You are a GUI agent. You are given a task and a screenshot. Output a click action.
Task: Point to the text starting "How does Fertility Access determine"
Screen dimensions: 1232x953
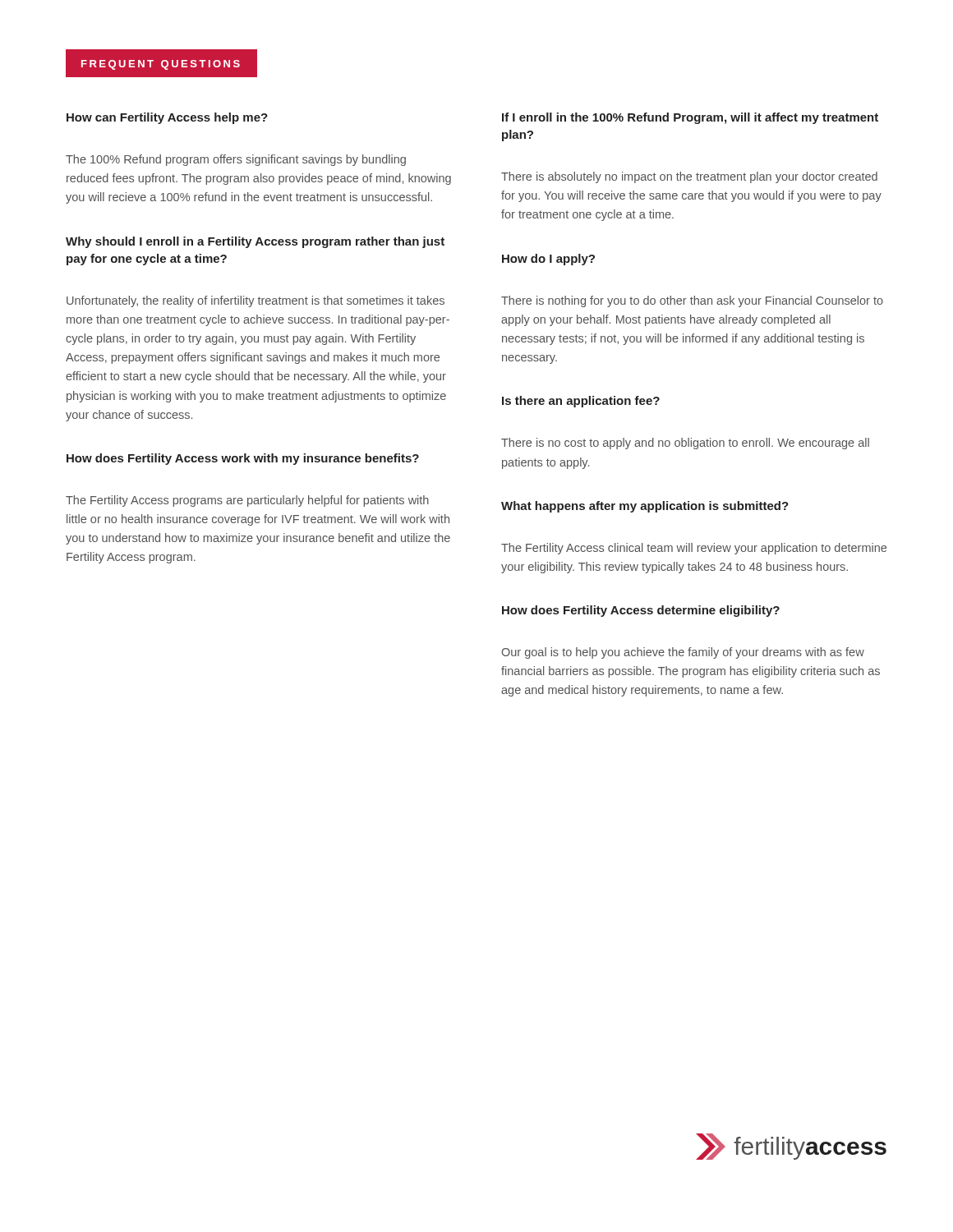(694, 610)
